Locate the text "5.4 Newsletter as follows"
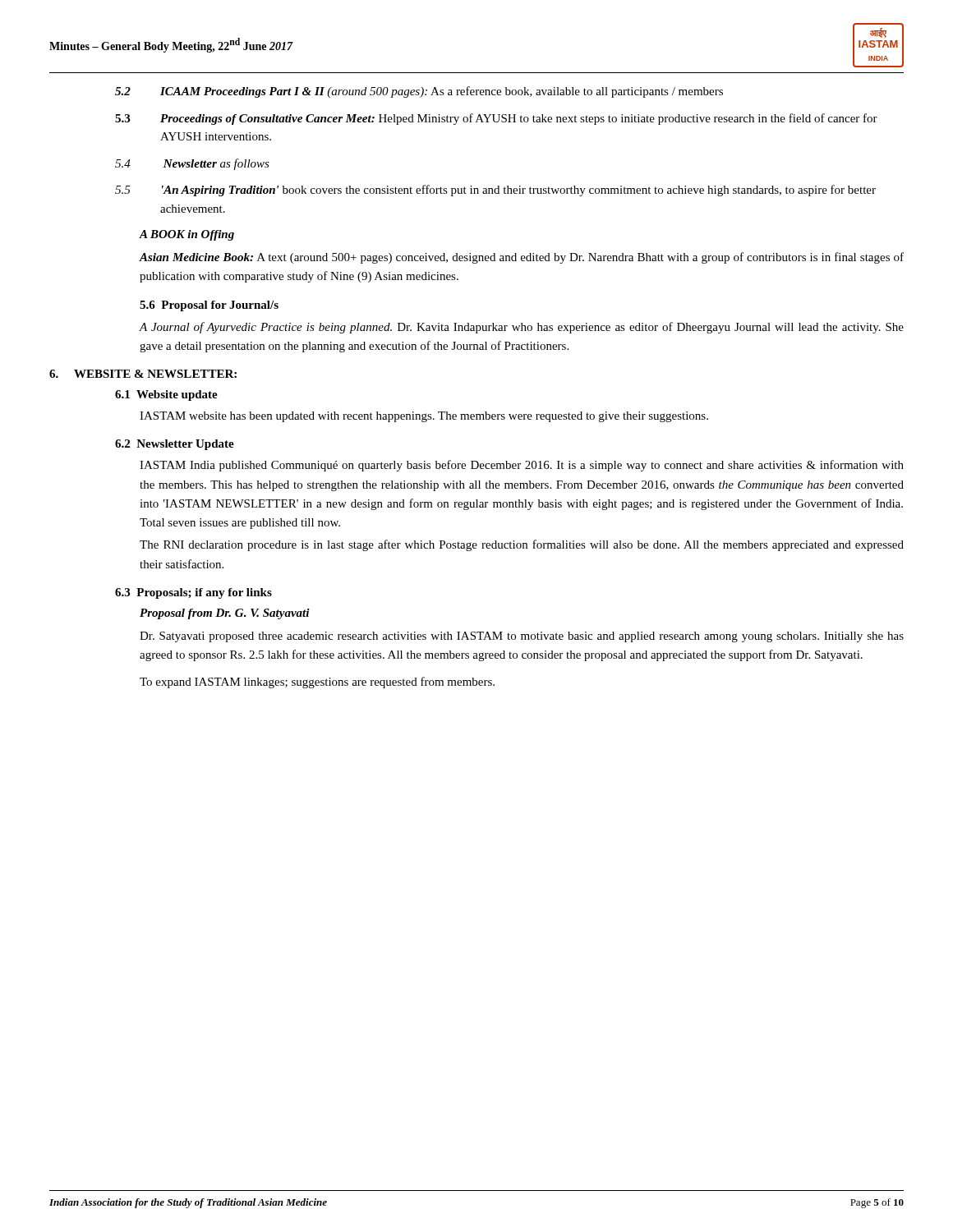Viewport: 953px width, 1232px height. pyautogui.click(x=192, y=163)
